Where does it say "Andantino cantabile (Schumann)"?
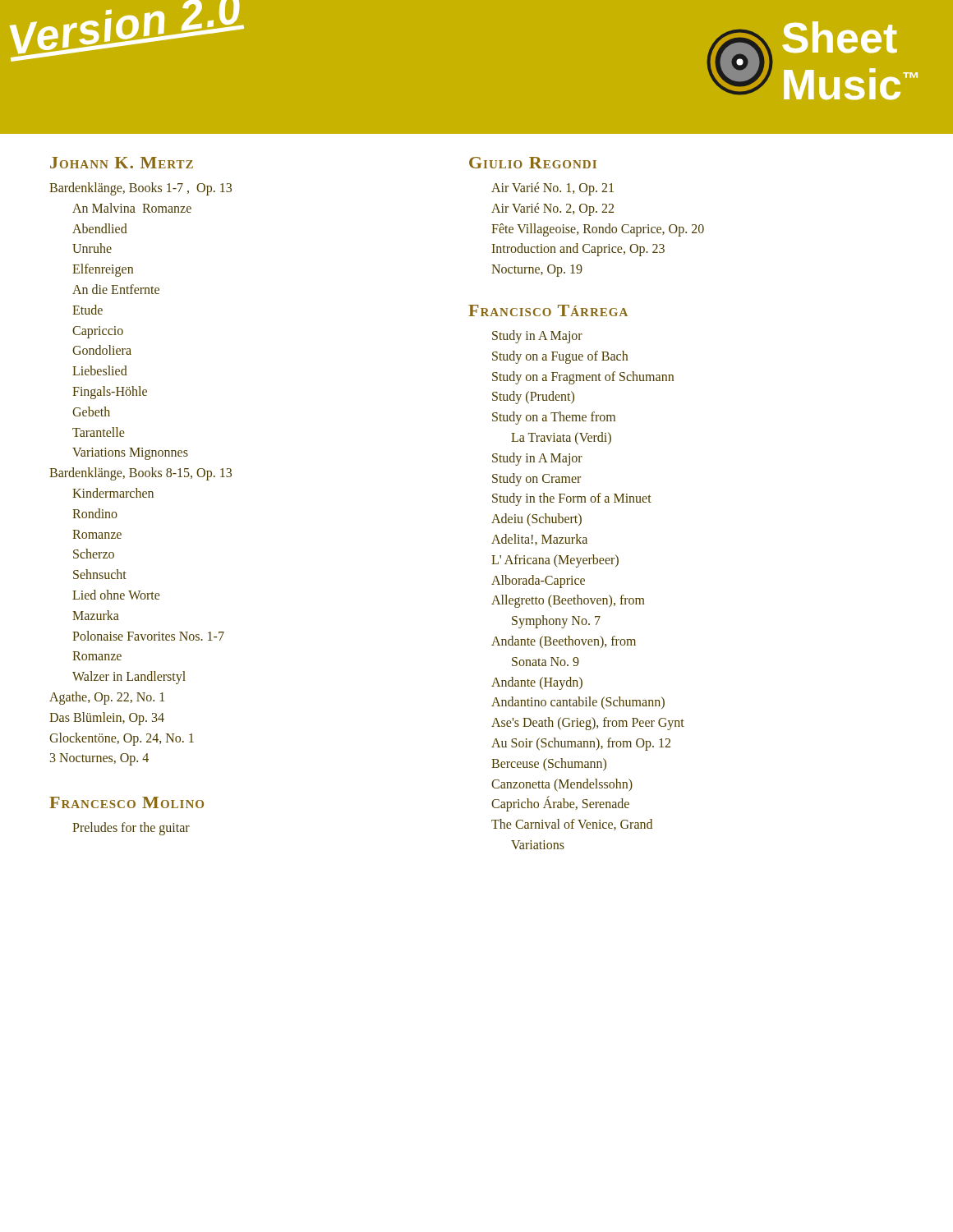This screenshot has height=1232, width=953. coord(578,702)
